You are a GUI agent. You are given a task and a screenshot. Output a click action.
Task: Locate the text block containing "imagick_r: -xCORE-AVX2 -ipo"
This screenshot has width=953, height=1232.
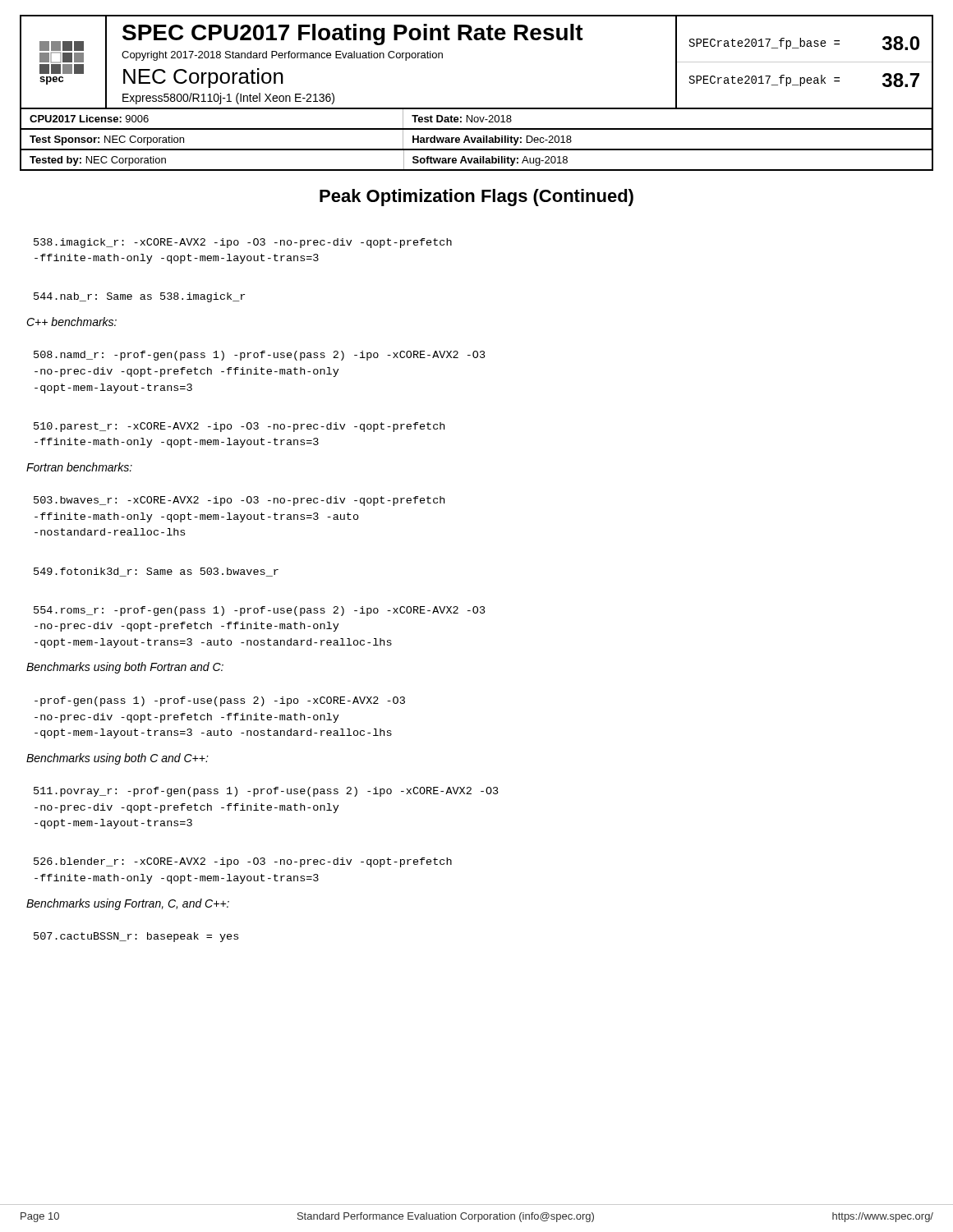239,250
